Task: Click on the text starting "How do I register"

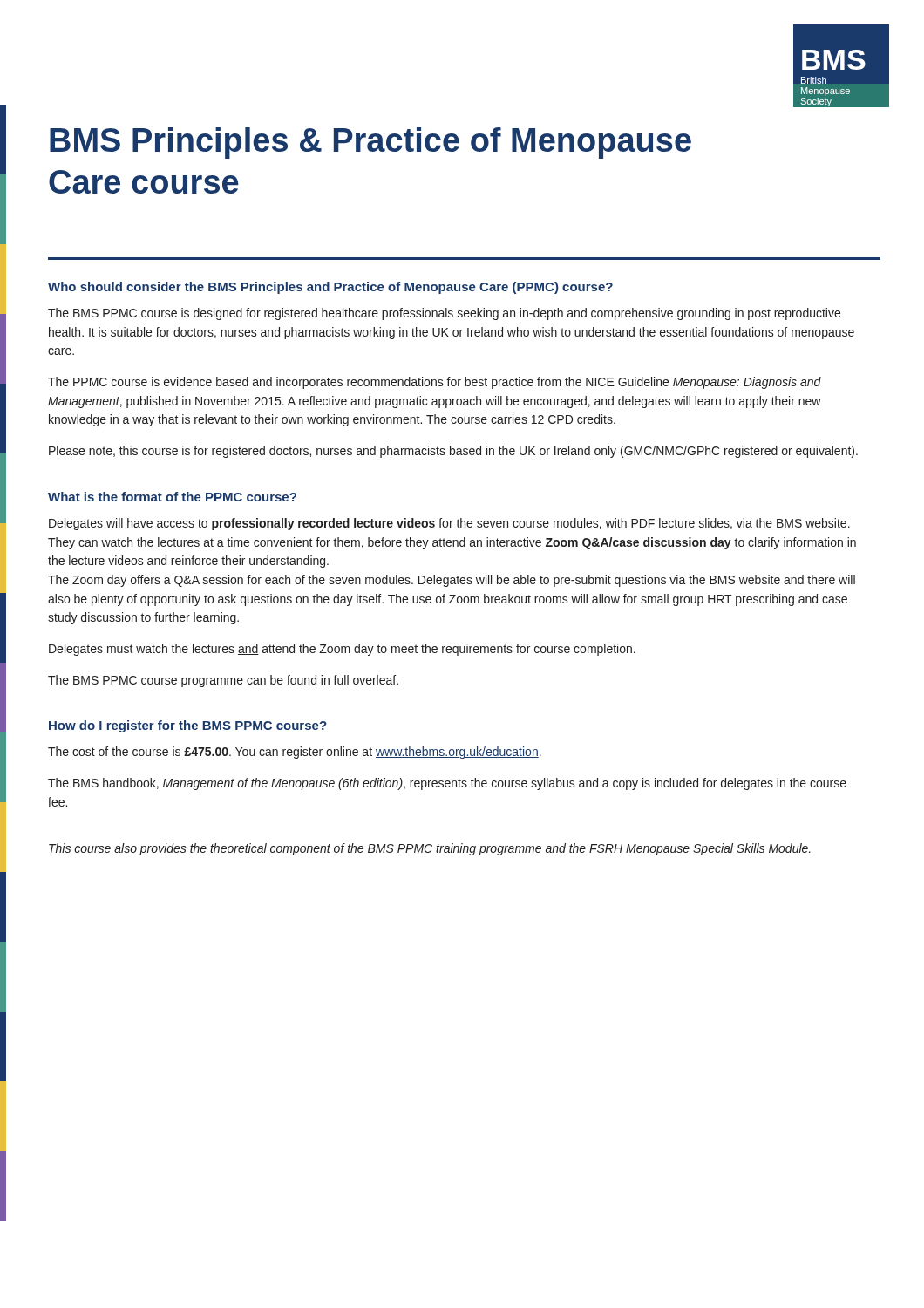Action: point(188,726)
